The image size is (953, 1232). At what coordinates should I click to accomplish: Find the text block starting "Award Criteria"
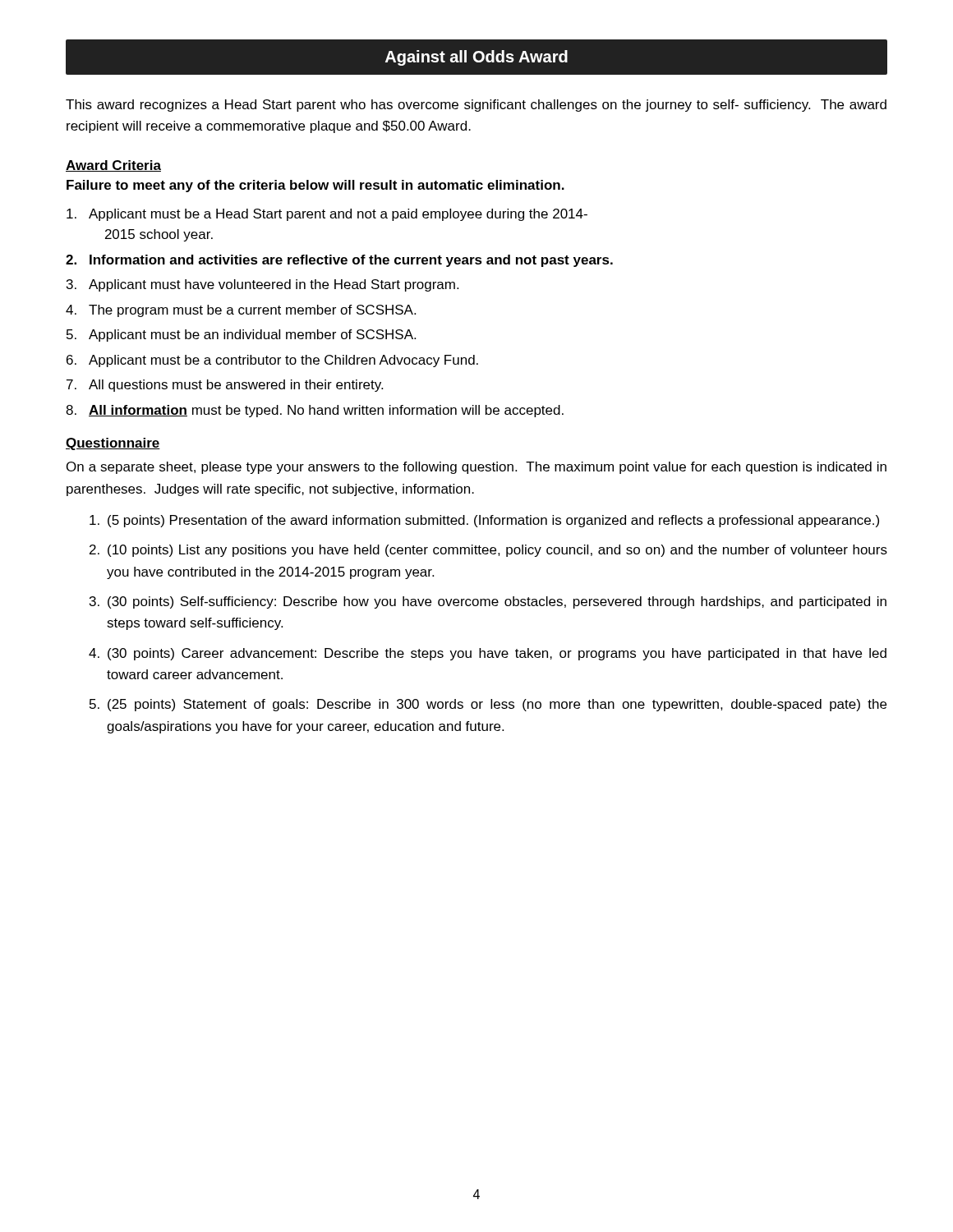pyautogui.click(x=113, y=165)
